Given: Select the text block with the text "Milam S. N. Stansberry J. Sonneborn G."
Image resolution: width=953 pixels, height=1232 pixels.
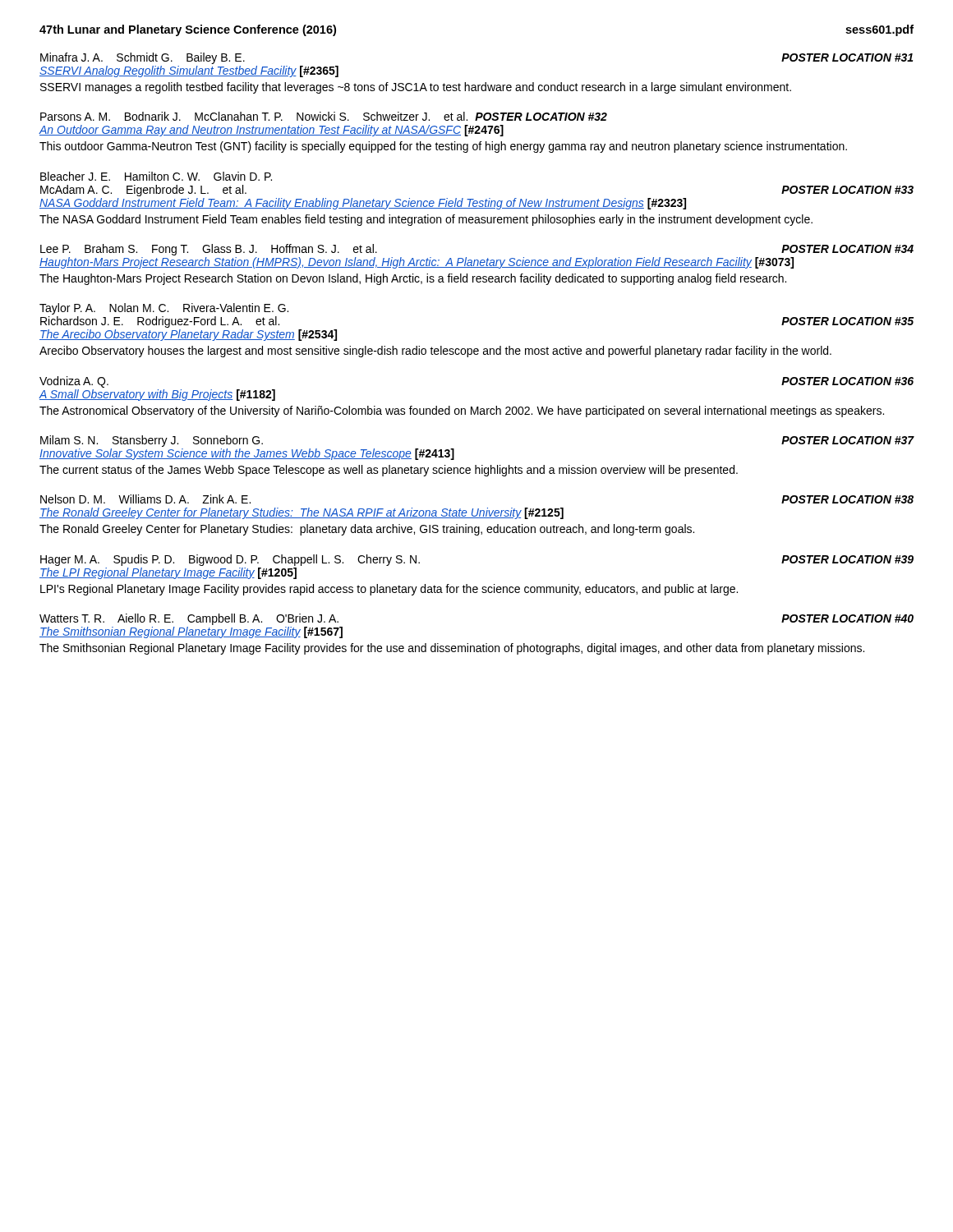Looking at the screenshot, I should [x=476, y=456].
